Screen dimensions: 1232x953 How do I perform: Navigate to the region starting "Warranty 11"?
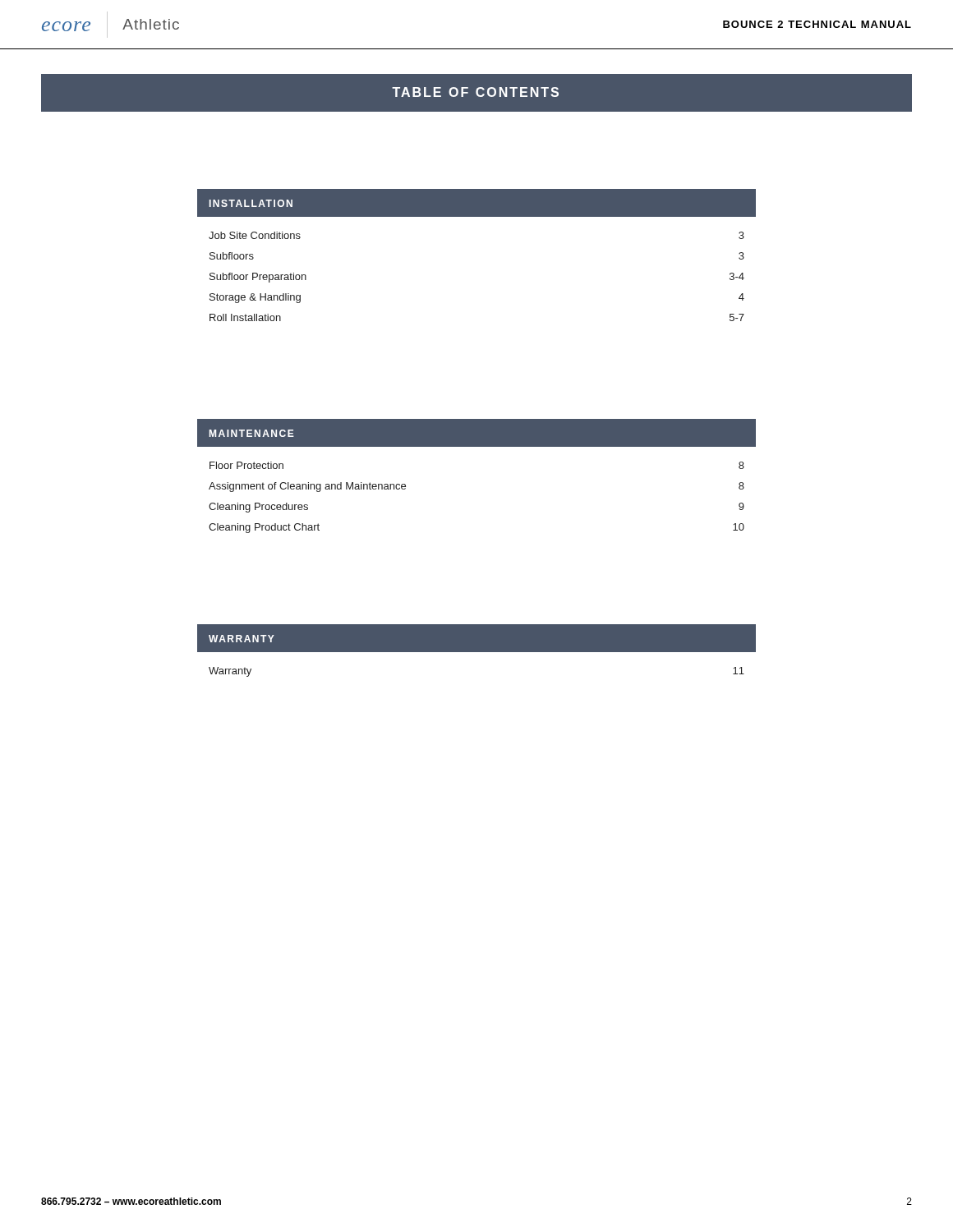[x=233, y=671]
